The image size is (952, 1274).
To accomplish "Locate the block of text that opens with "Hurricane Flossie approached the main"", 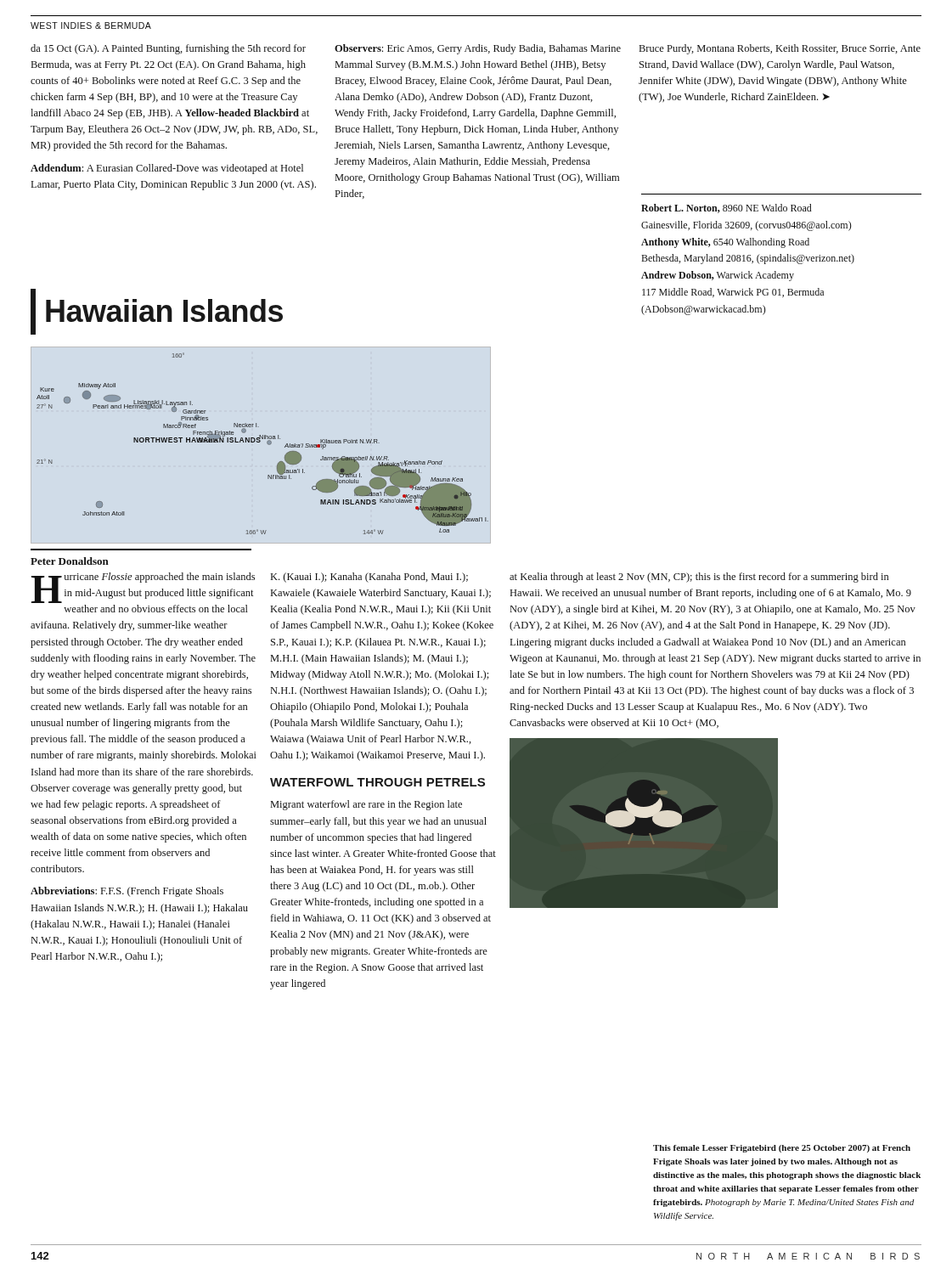I will tap(144, 767).
